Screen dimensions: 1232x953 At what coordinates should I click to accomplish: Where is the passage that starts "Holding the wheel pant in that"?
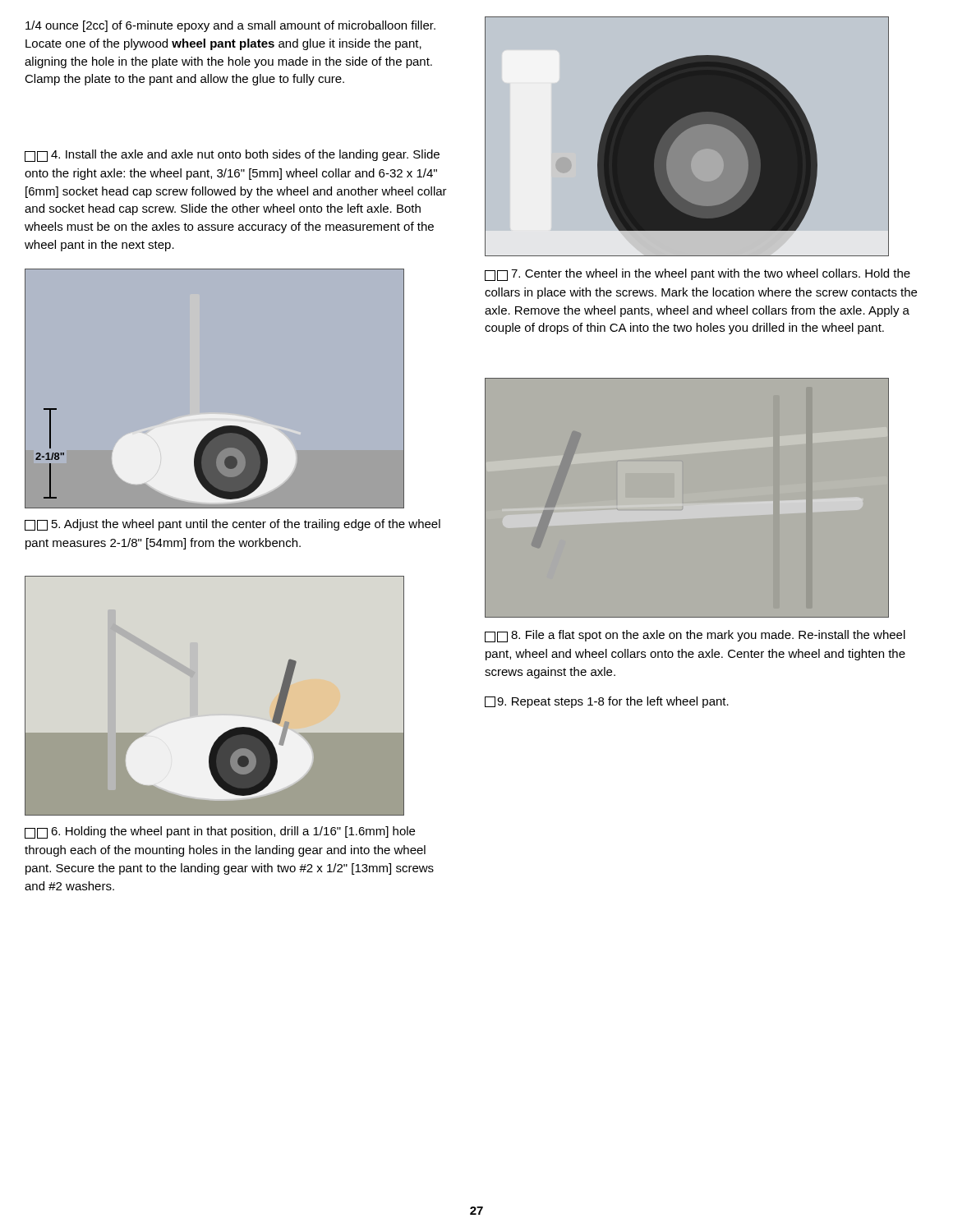(x=229, y=858)
